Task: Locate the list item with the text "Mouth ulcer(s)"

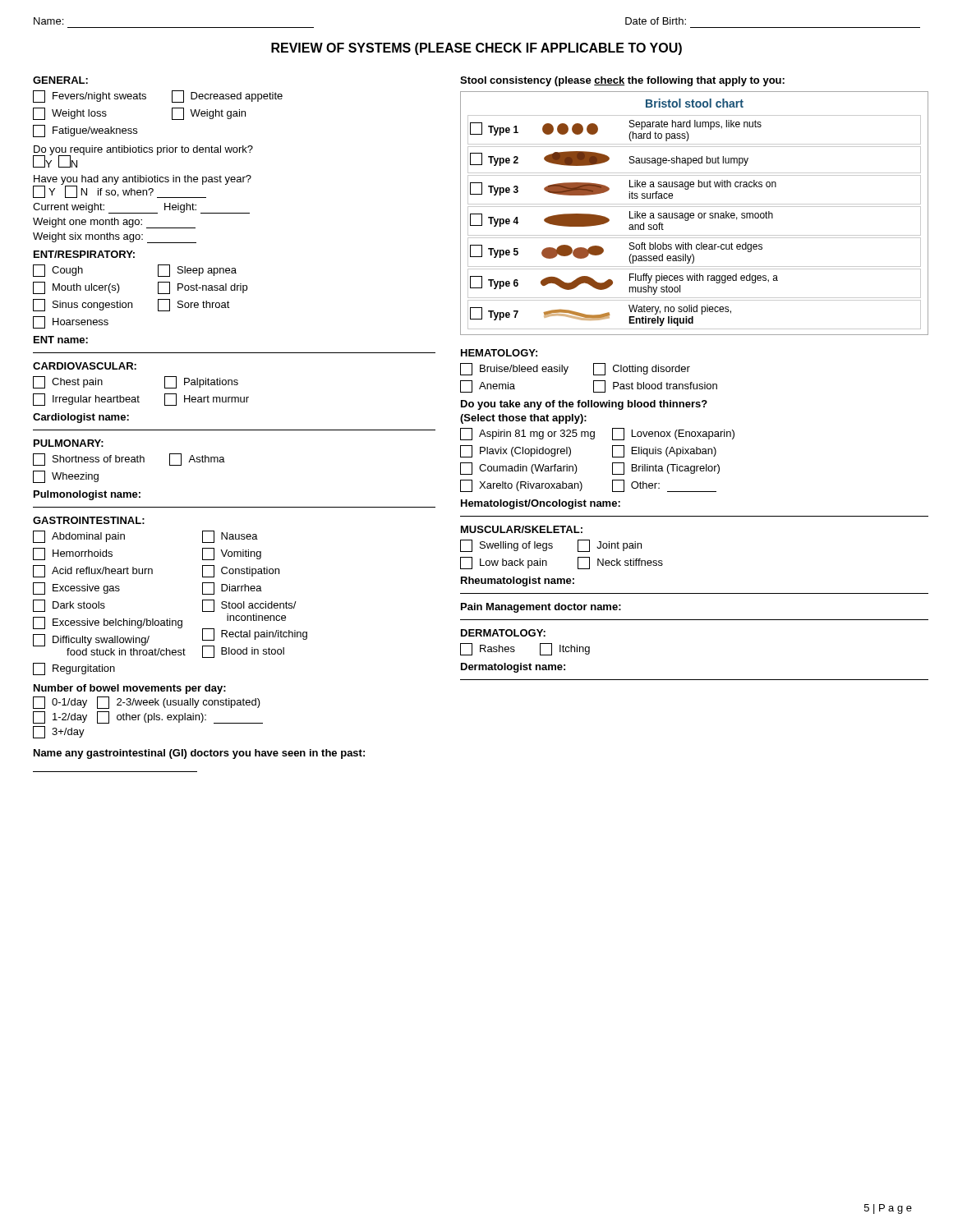Action: [x=76, y=287]
